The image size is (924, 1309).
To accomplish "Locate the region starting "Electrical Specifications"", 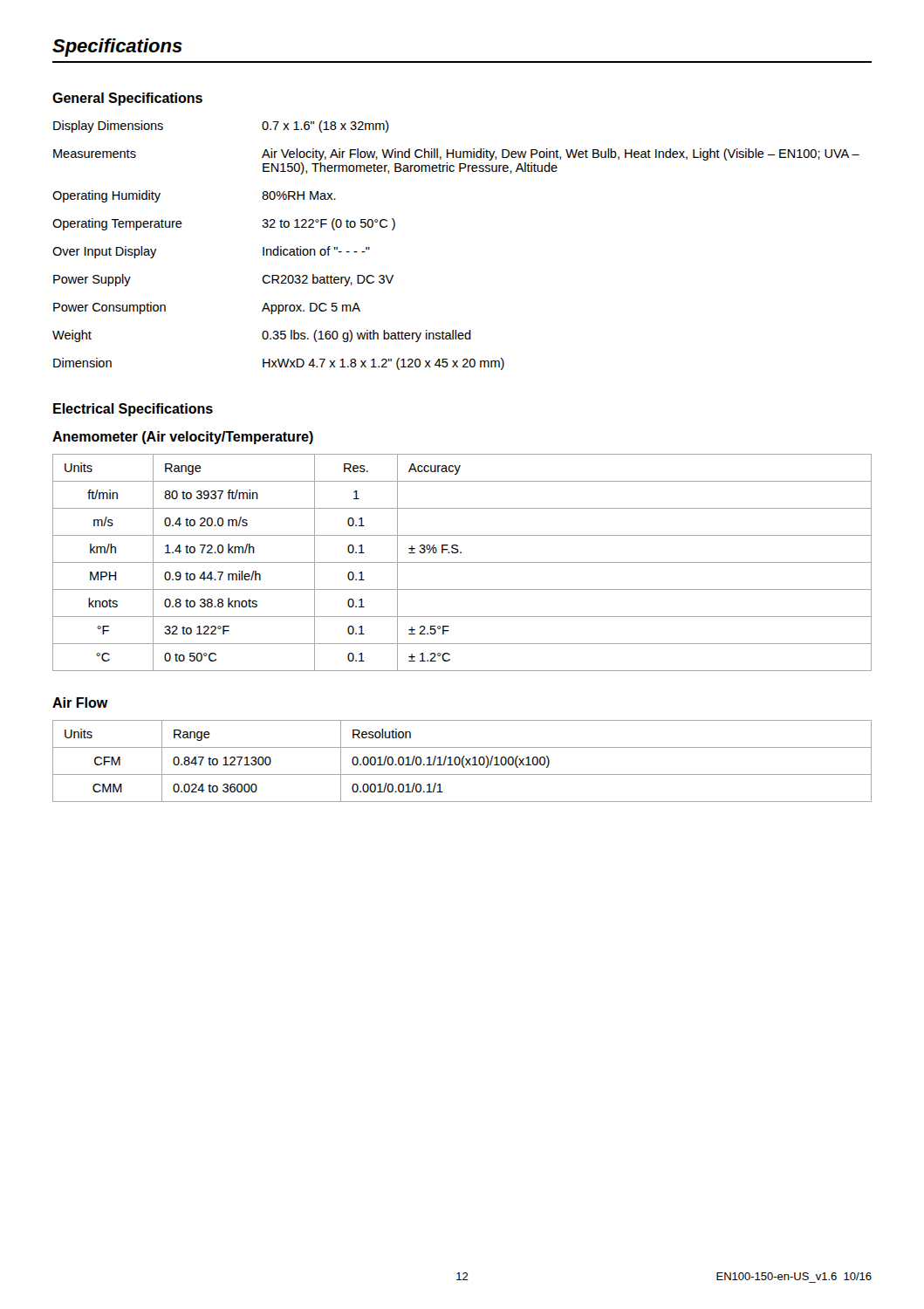I will click(x=133, y=409).
